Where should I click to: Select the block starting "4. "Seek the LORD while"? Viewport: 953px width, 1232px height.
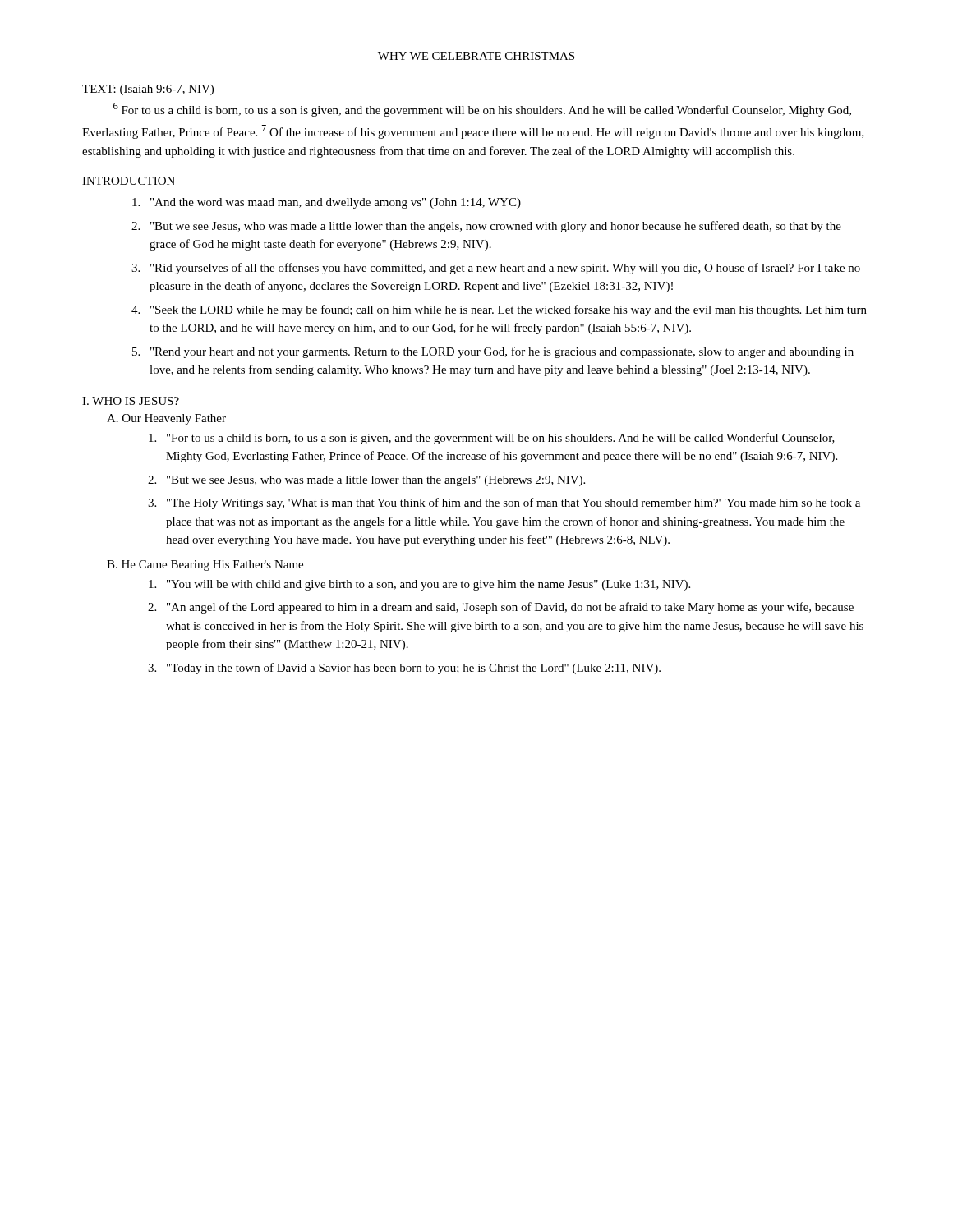coord(501,319)
